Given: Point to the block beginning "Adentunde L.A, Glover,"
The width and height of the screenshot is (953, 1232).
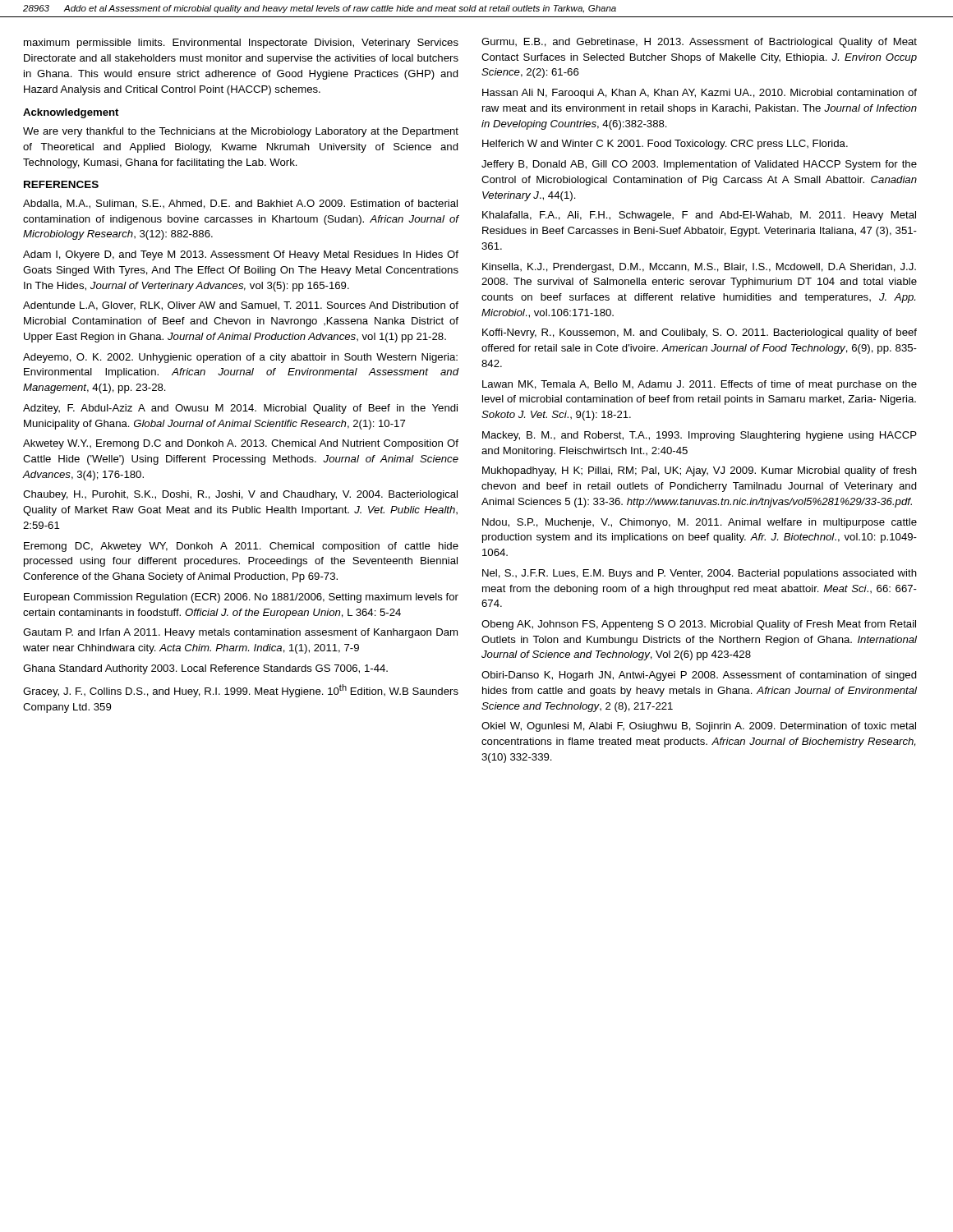Looking at the screenshot, I should 241,321.
